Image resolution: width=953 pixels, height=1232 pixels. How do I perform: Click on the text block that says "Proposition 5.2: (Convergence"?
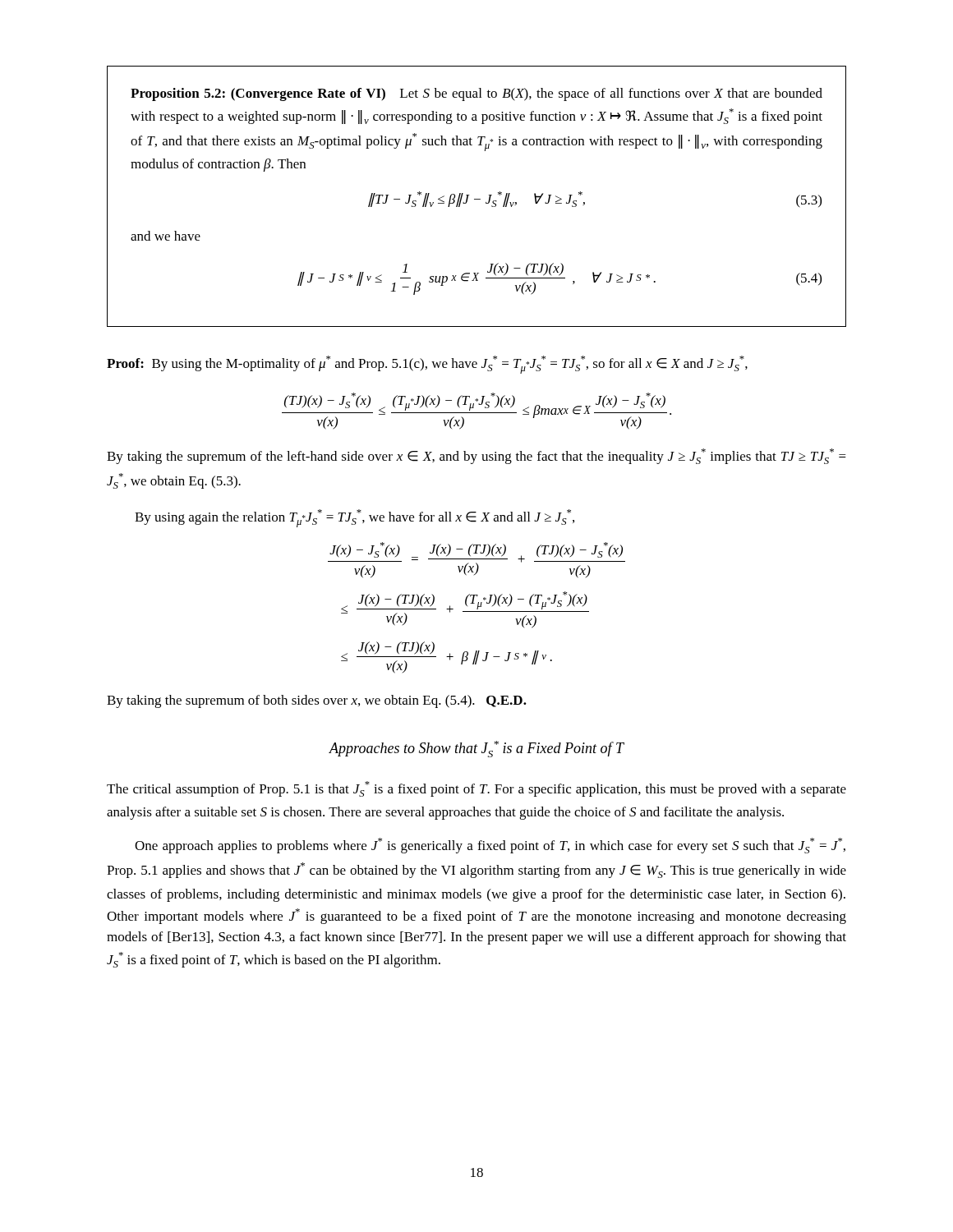click(x=476, y=190)
